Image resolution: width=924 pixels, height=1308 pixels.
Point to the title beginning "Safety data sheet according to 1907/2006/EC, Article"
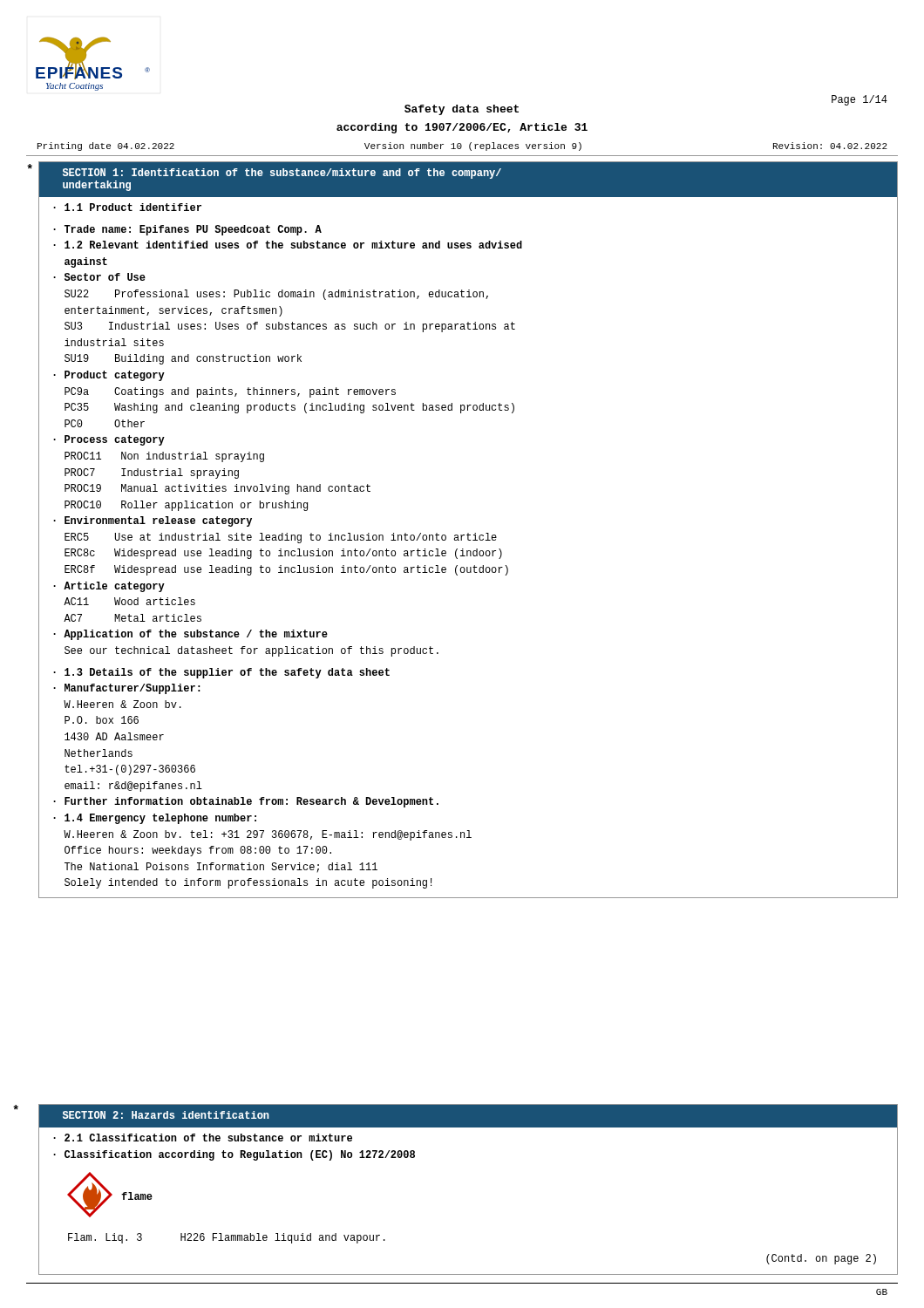pyautogui.click(x=462, y=119)
